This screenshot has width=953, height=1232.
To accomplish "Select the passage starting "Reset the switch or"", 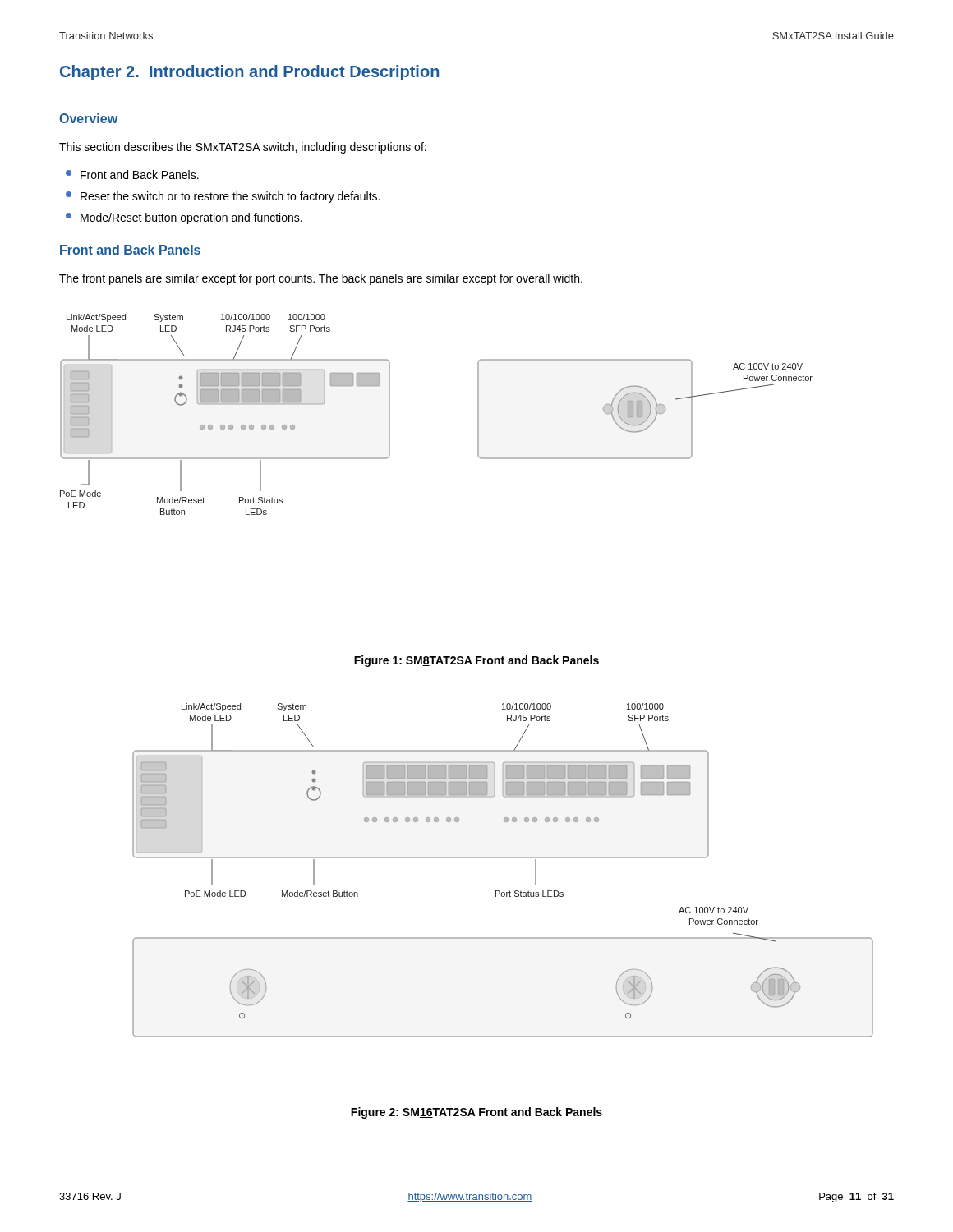I will pos(223,196).
